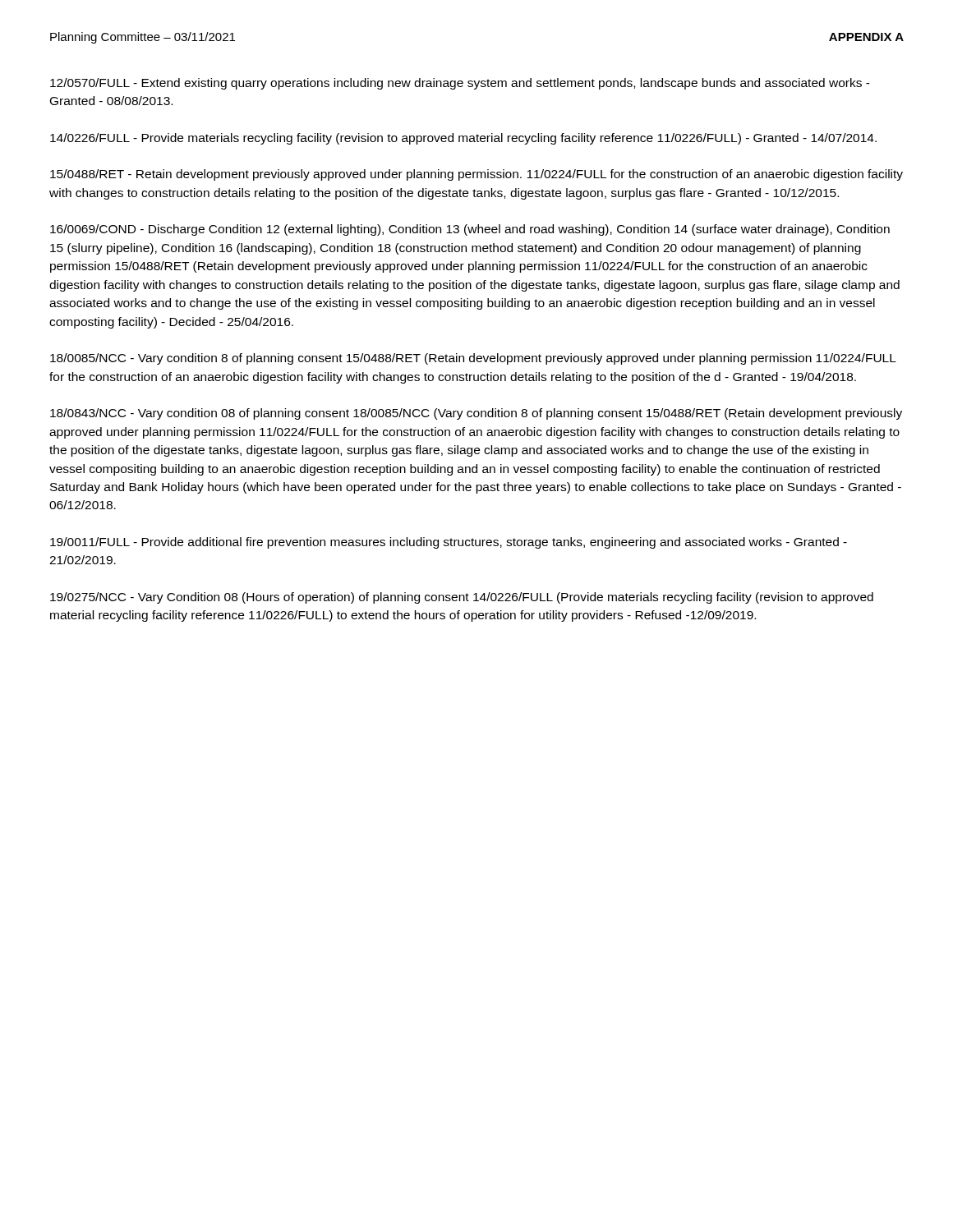Locate the text block that says "15/0488/RET - Retain development previously approved under"
Screen dimensions: 1232x953
tap(476, 183)
